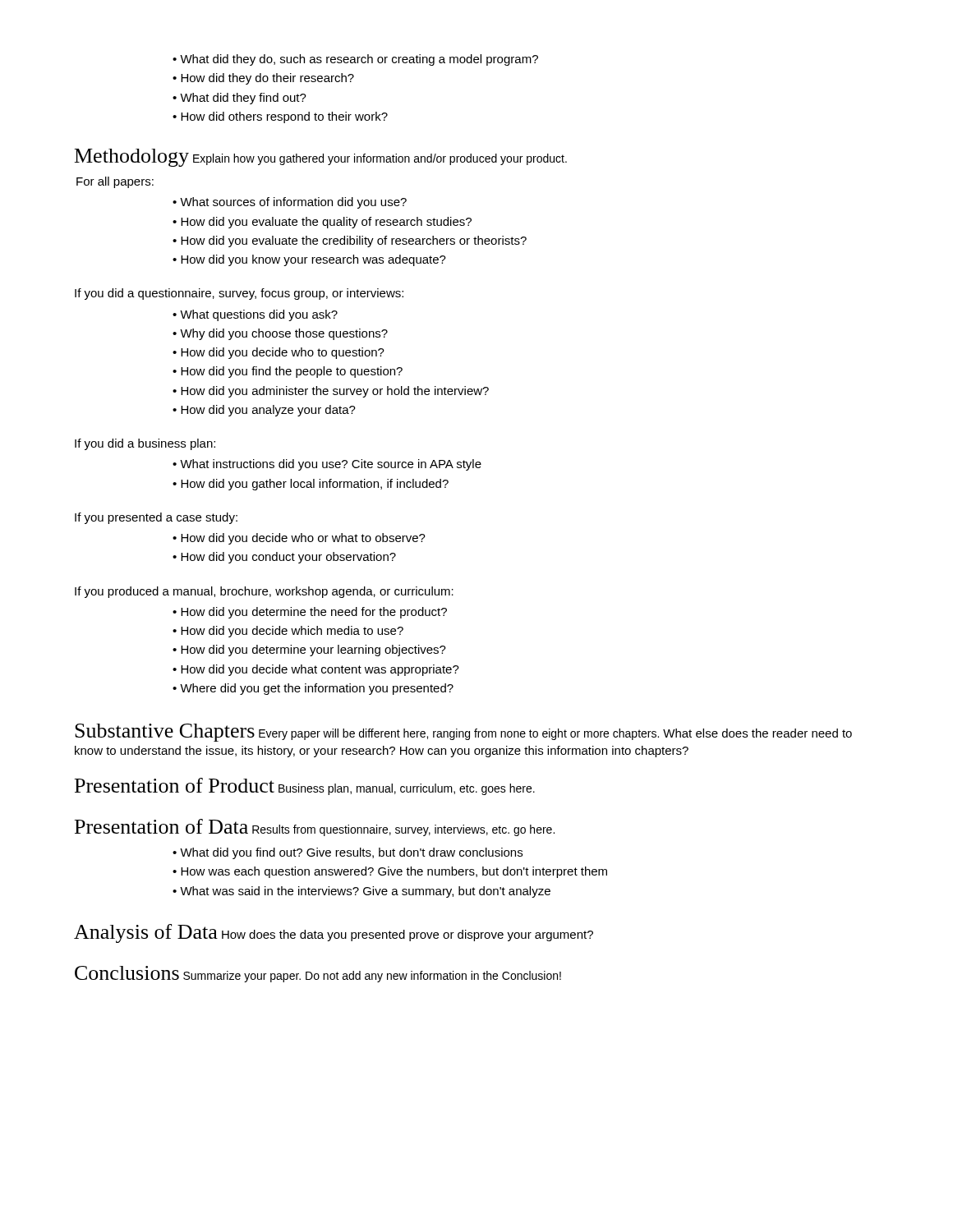
Task: Navigate to the text block starting "• How did you analyze your data?"
Action: pyautogui.click(x=264, y=409)
